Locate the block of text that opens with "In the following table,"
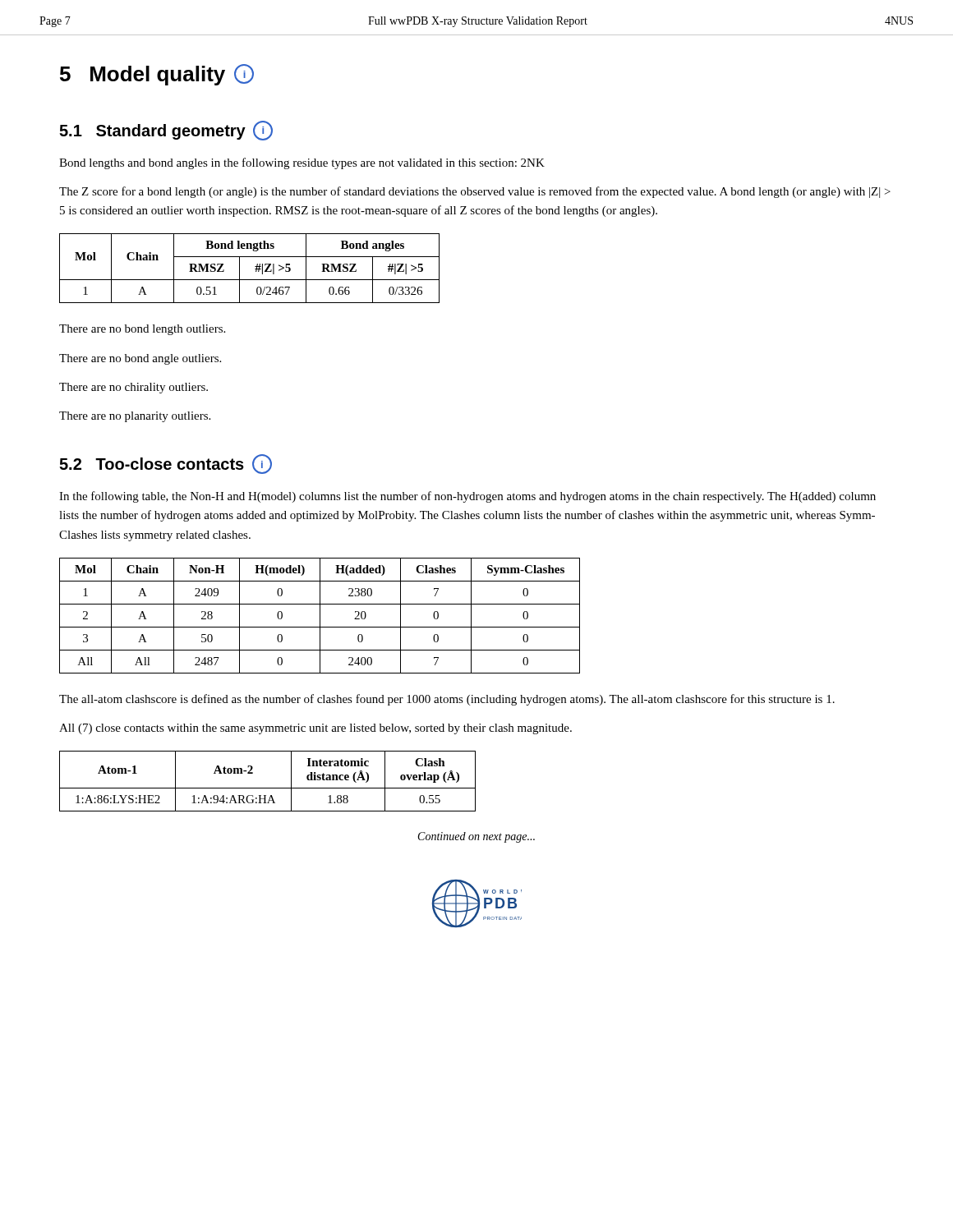 476,516
